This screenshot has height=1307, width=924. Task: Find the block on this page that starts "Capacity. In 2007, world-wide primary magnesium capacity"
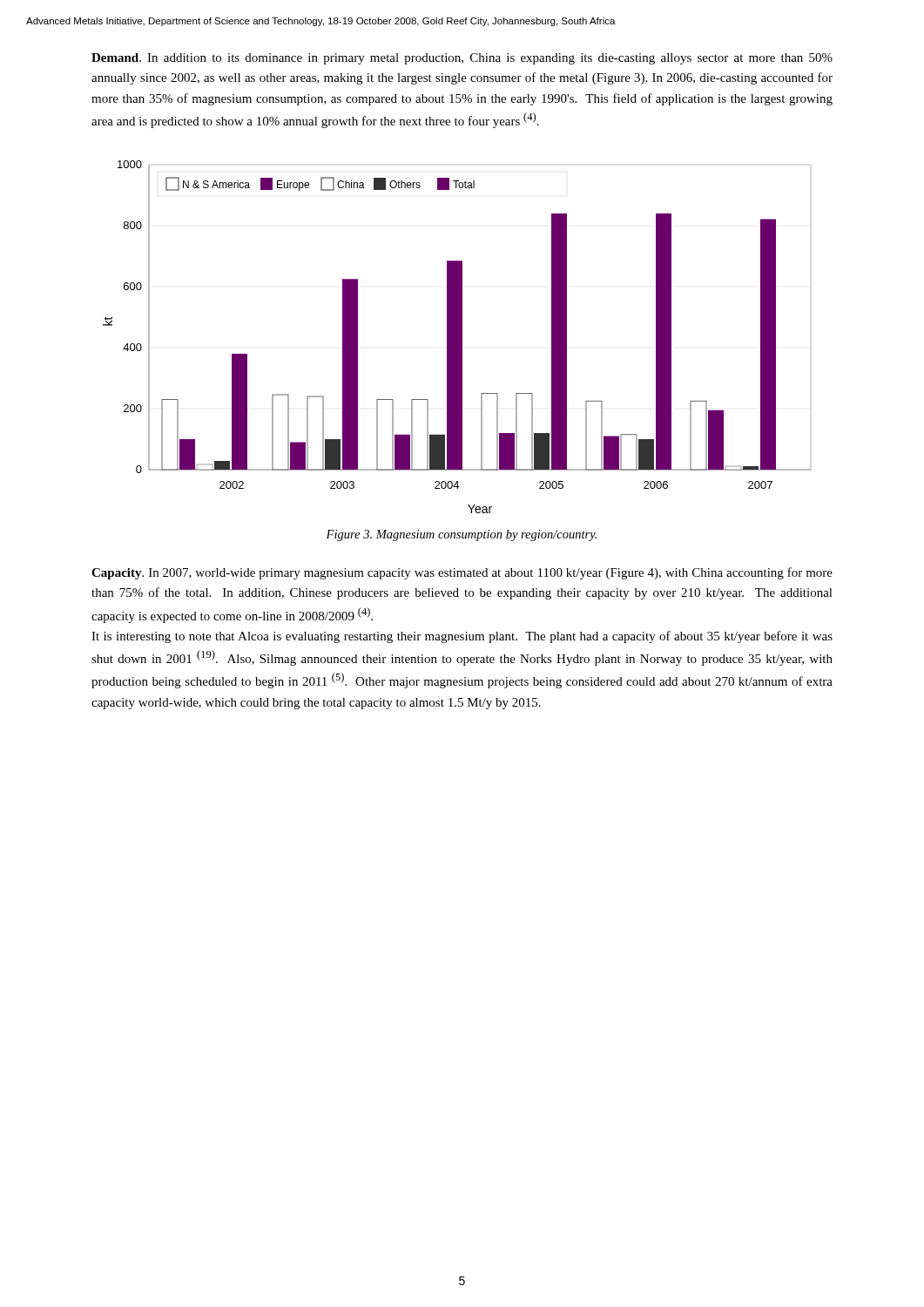click(x=462, y=637)
